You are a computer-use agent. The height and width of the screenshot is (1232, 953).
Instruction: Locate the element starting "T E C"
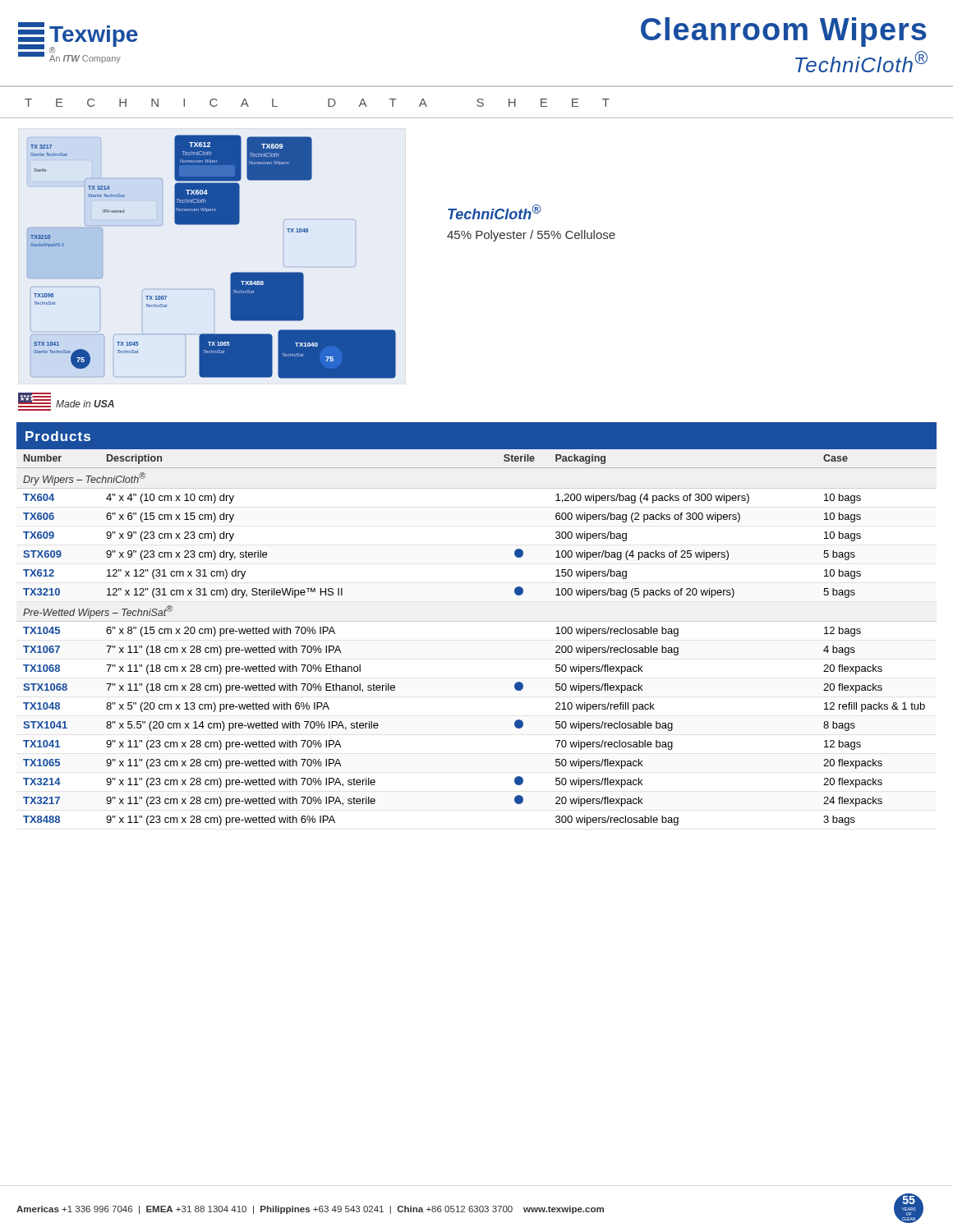coord(322,103)
